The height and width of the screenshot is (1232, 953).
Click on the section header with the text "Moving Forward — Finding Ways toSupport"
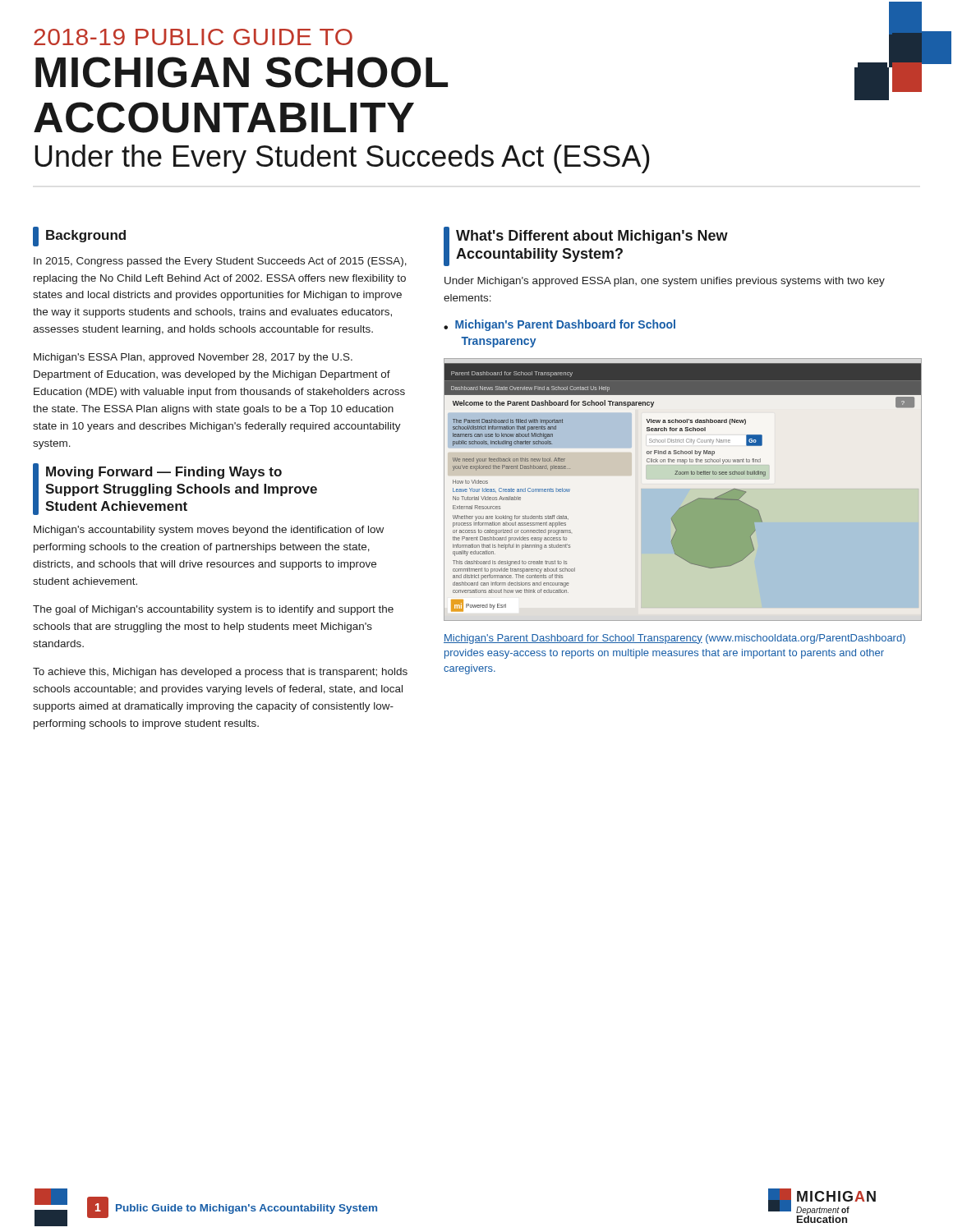[175, 489]
